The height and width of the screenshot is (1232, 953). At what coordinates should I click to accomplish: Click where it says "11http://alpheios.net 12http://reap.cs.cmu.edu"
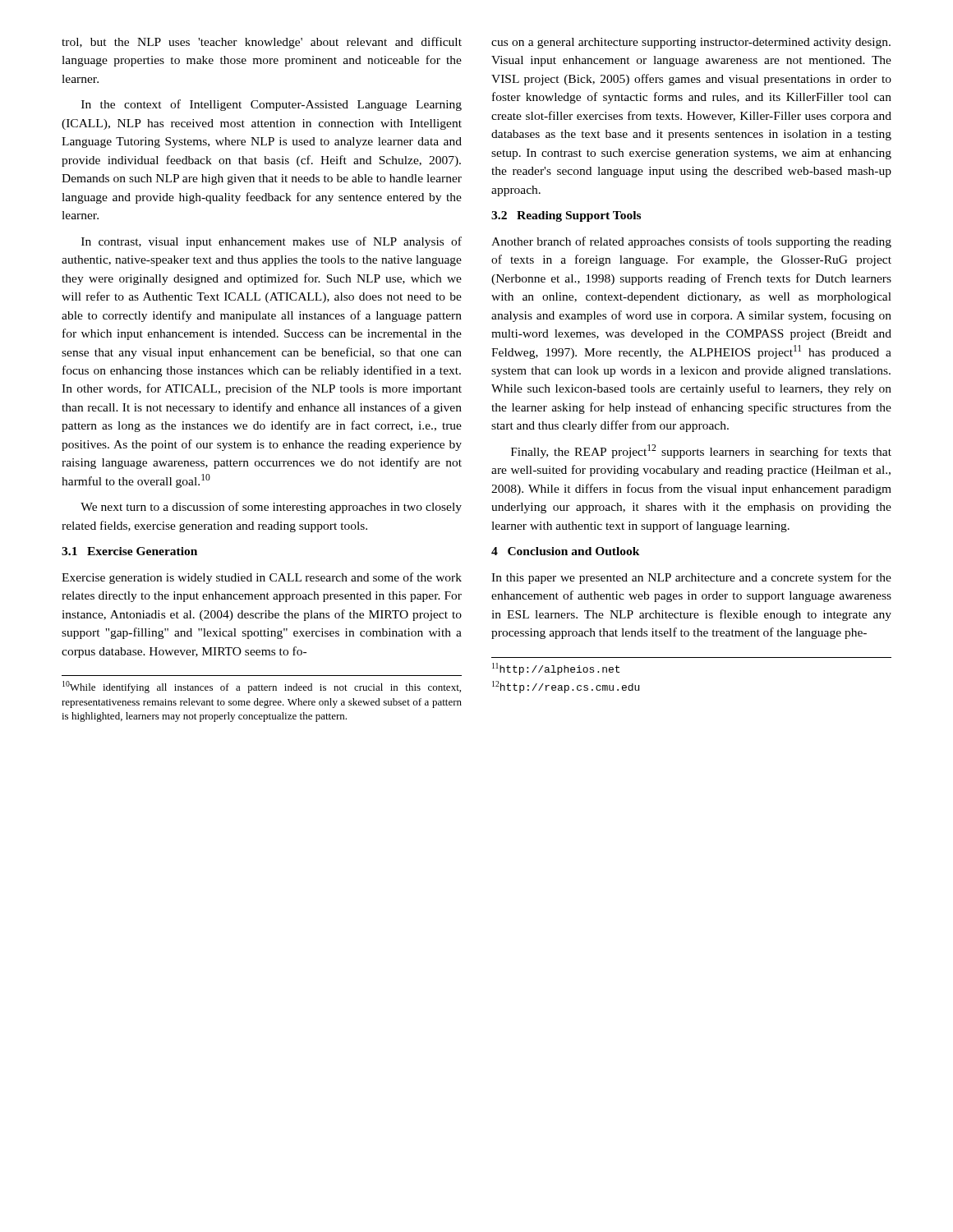point(556,669)
